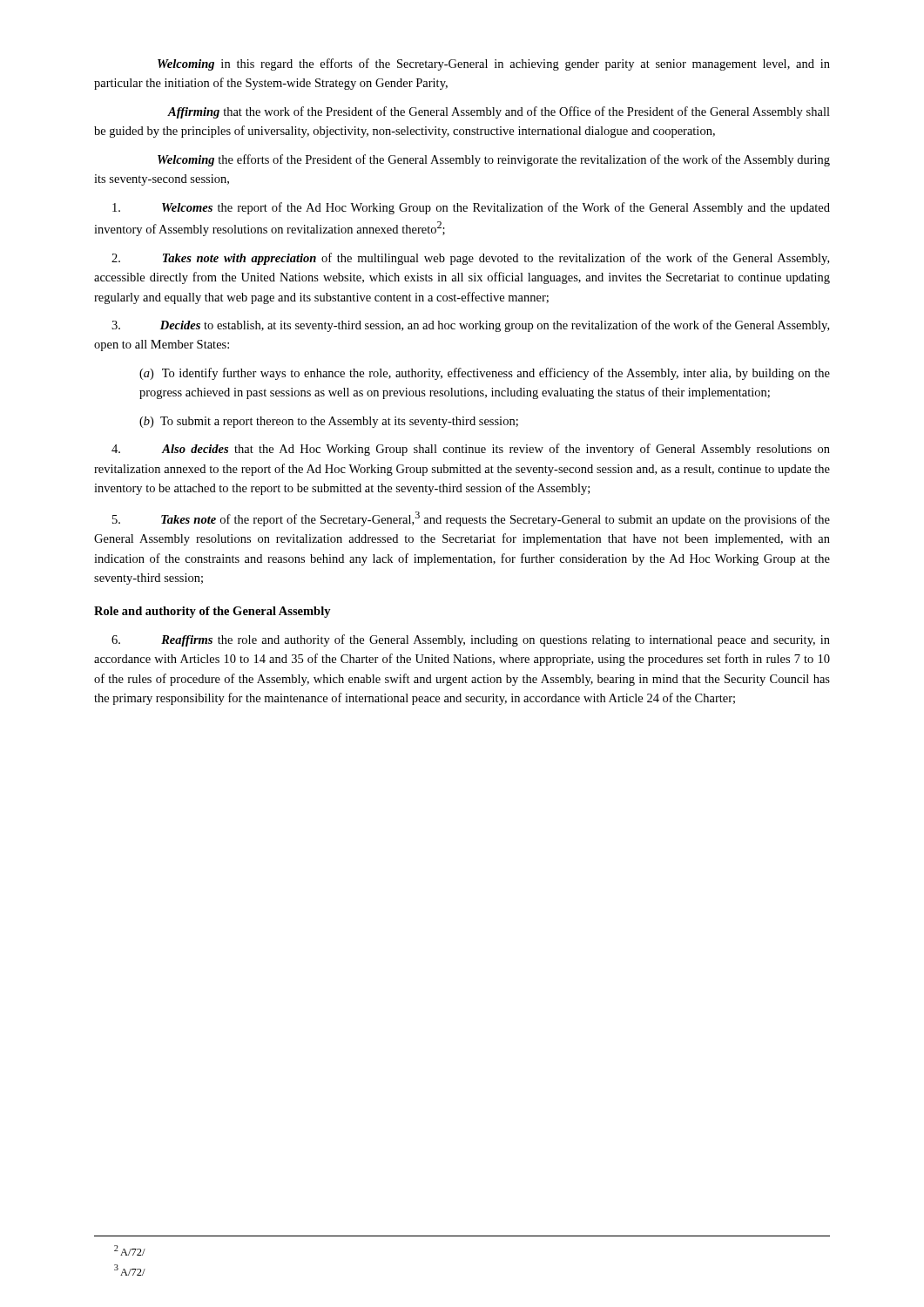
Task: Click on the list item with the text "3. Decides to establish, at"
Action: click(x=462, y=335)
